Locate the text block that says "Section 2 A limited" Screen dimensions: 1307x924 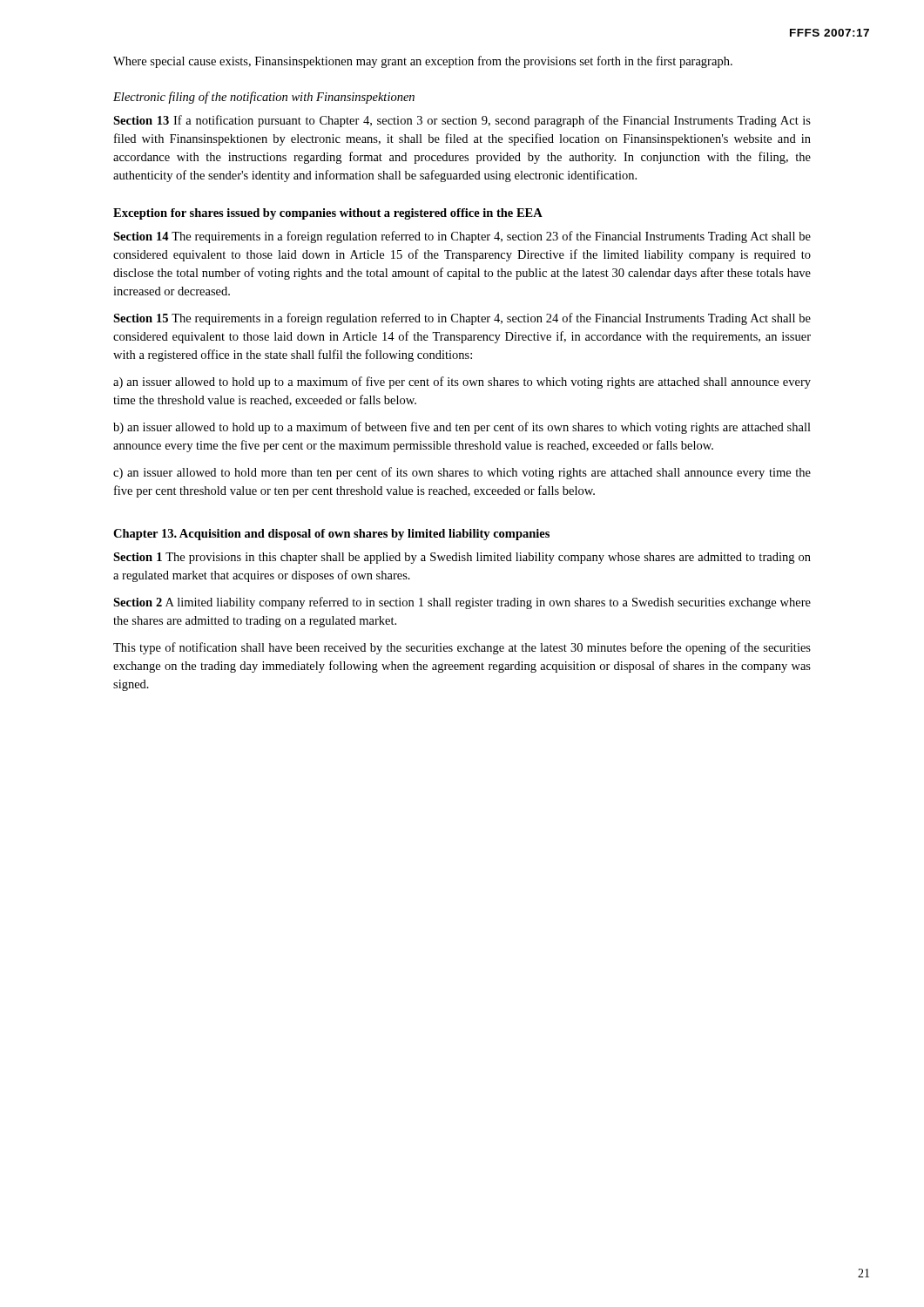[462, 612]
